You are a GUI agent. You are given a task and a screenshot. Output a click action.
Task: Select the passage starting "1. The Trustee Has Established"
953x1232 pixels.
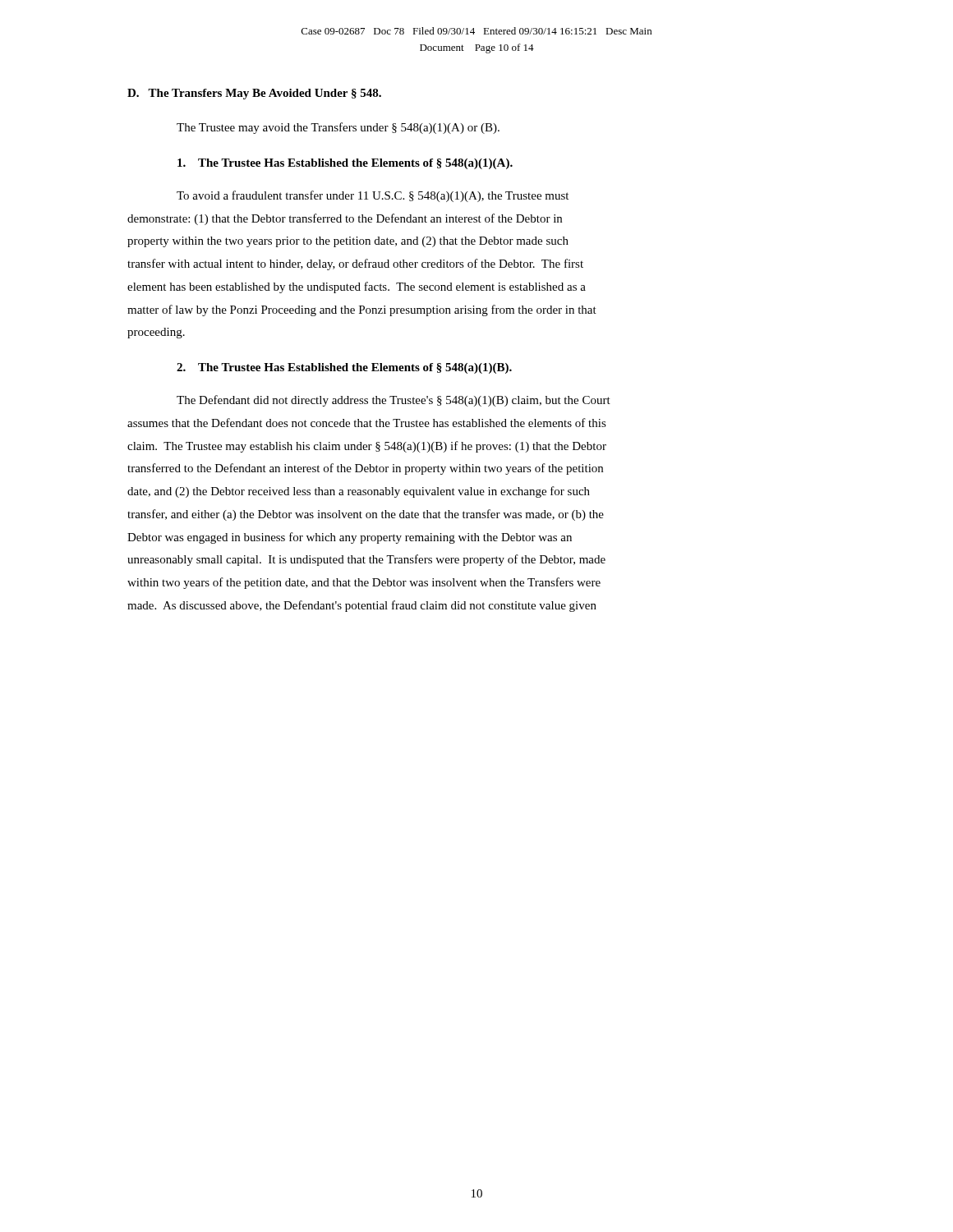point(345,162)
